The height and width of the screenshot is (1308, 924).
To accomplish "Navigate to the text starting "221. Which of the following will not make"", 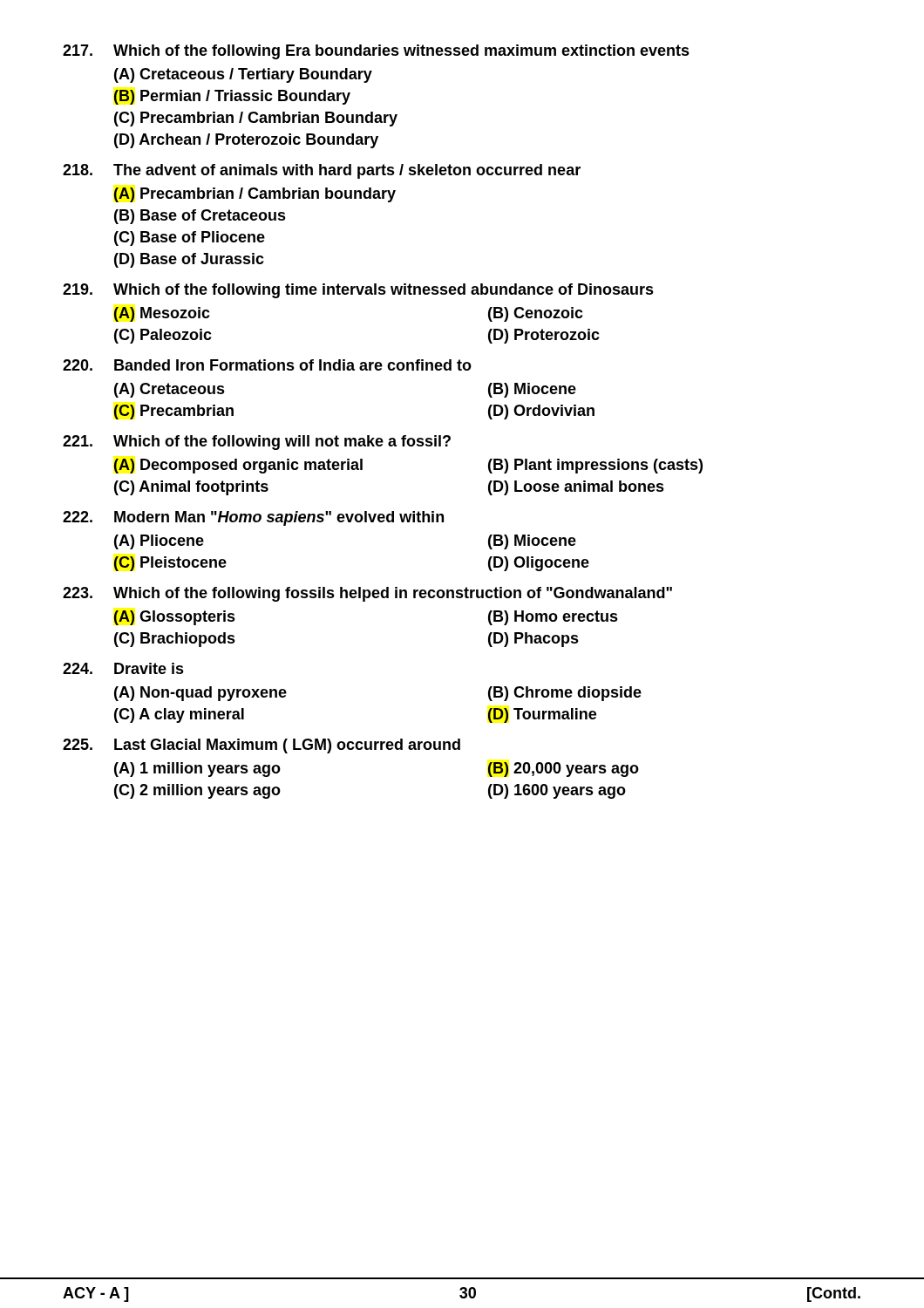I will tap(257, 443).
